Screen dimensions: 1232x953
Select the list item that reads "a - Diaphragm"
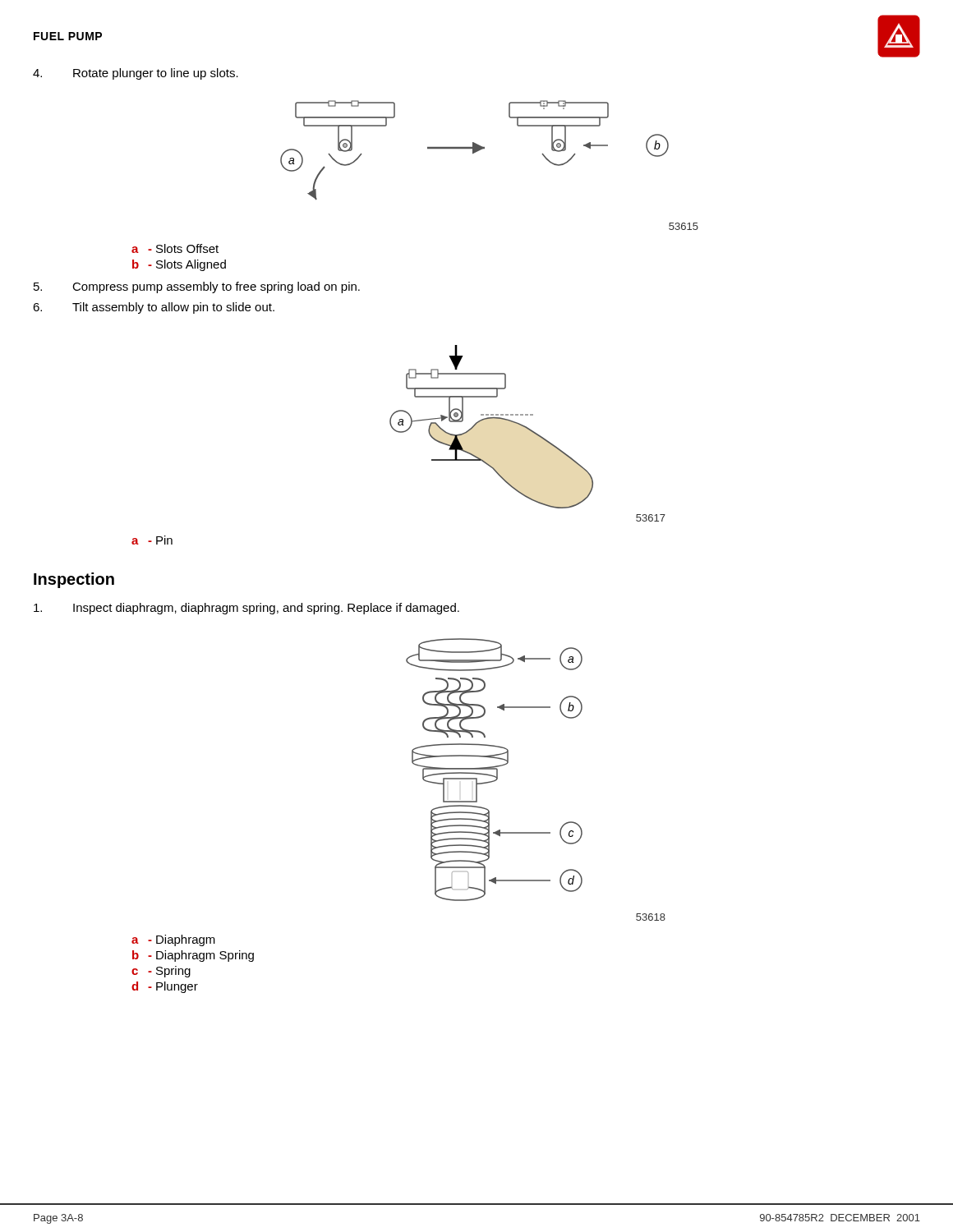coord(173,939)
